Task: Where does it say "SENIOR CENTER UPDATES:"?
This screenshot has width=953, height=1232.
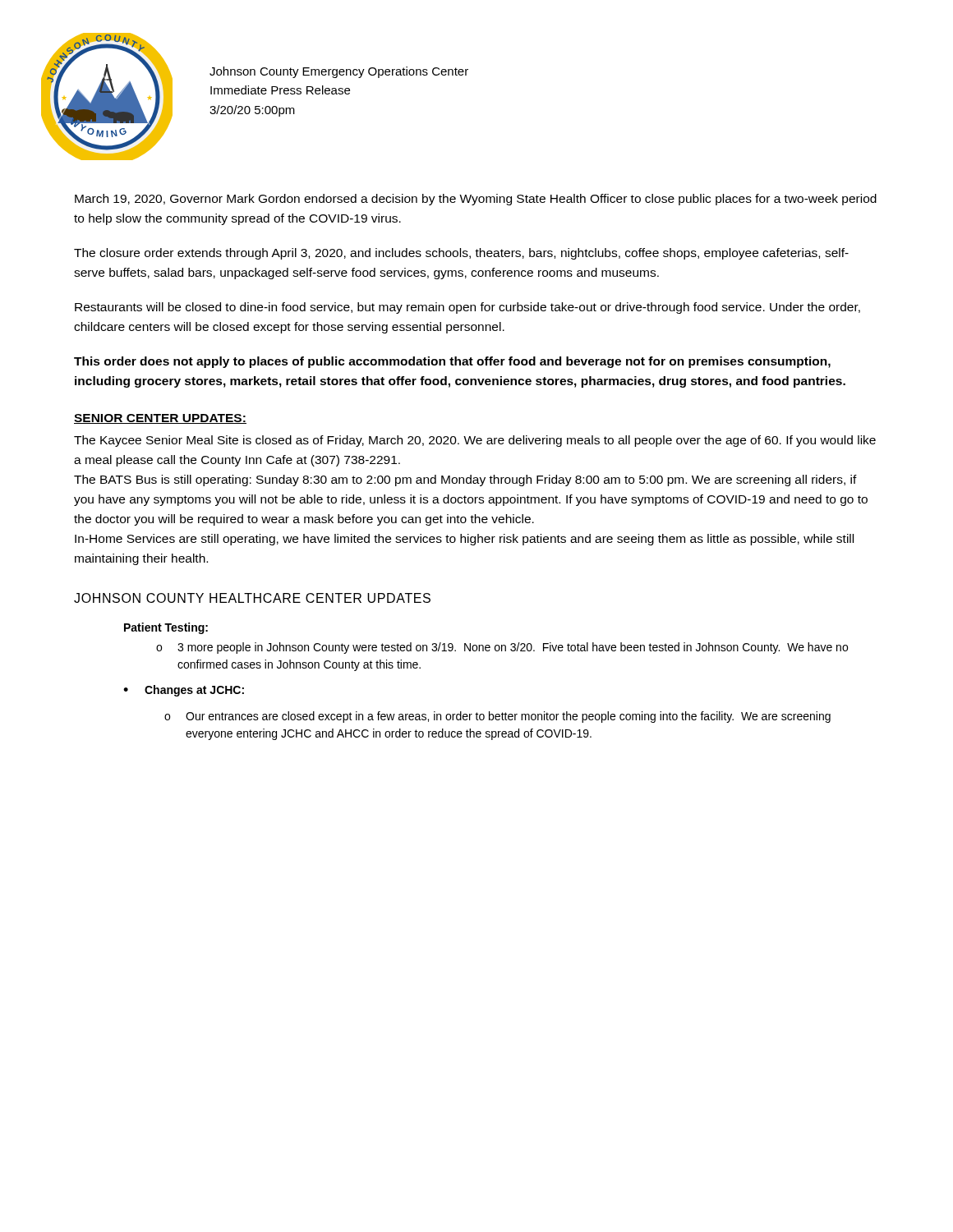Action: point(160,418)
